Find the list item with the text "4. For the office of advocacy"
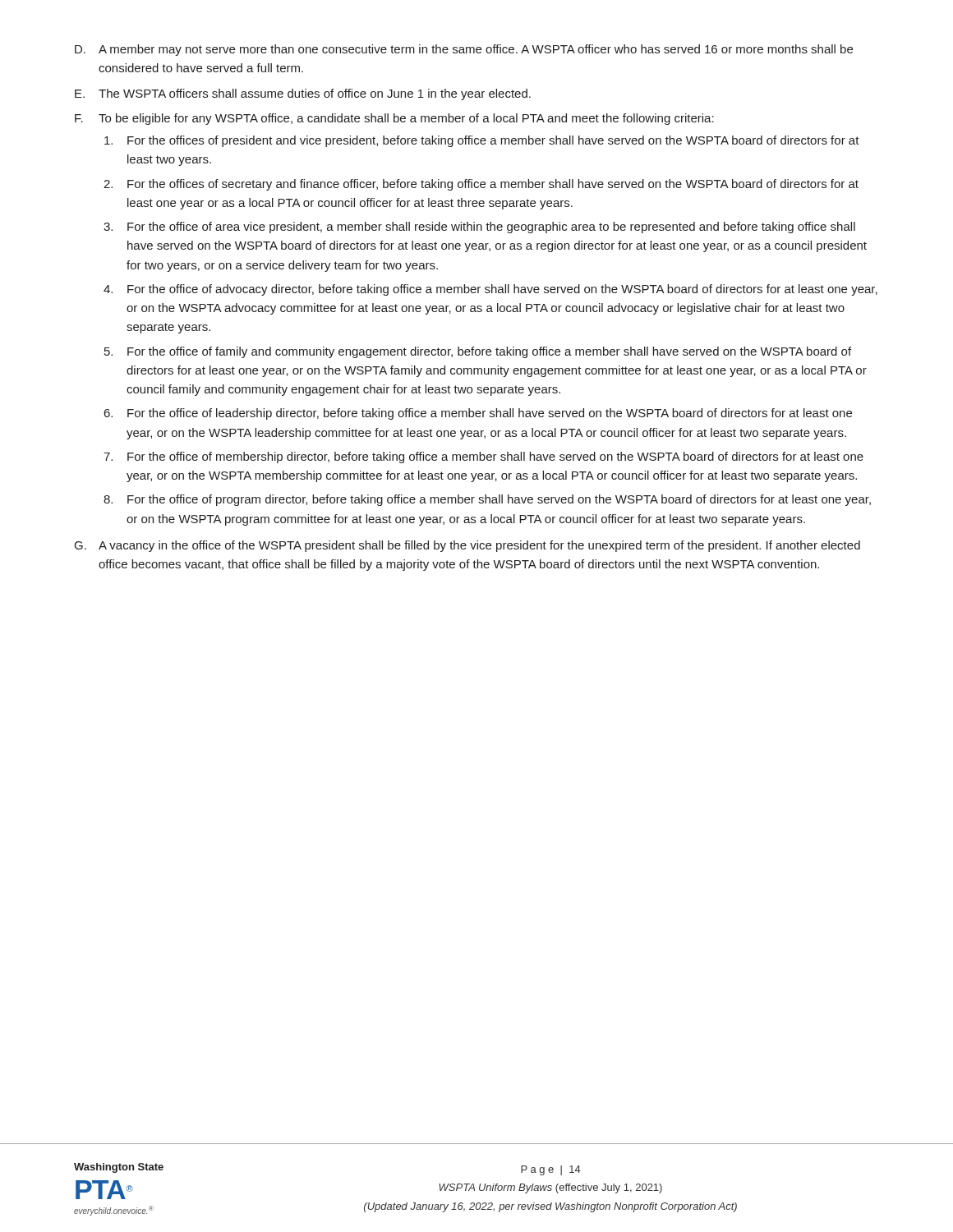The image size is (953, 1232). pyautogui.click(x=491, y=308)
